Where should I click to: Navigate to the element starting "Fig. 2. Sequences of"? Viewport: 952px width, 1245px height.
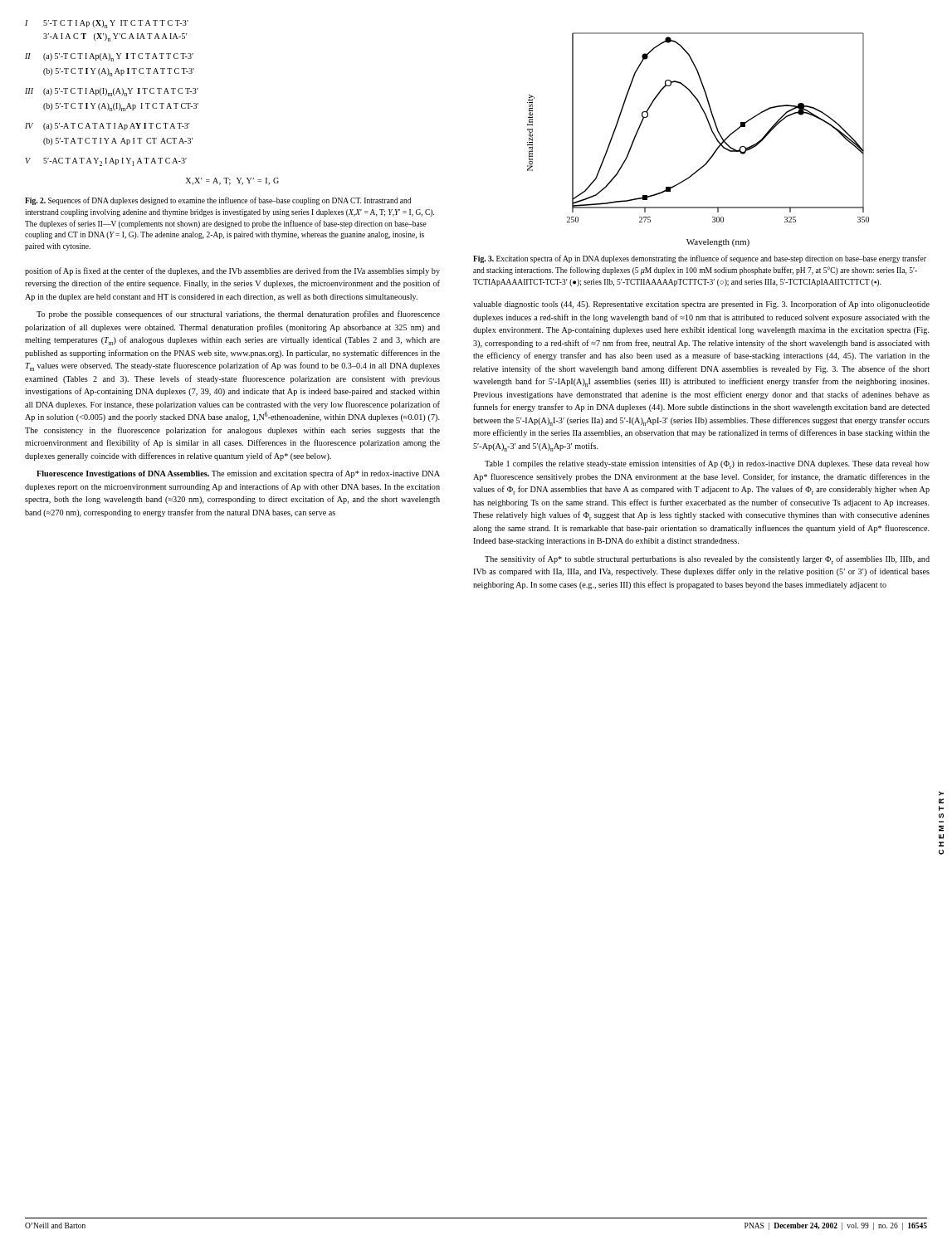pos(230,224)
